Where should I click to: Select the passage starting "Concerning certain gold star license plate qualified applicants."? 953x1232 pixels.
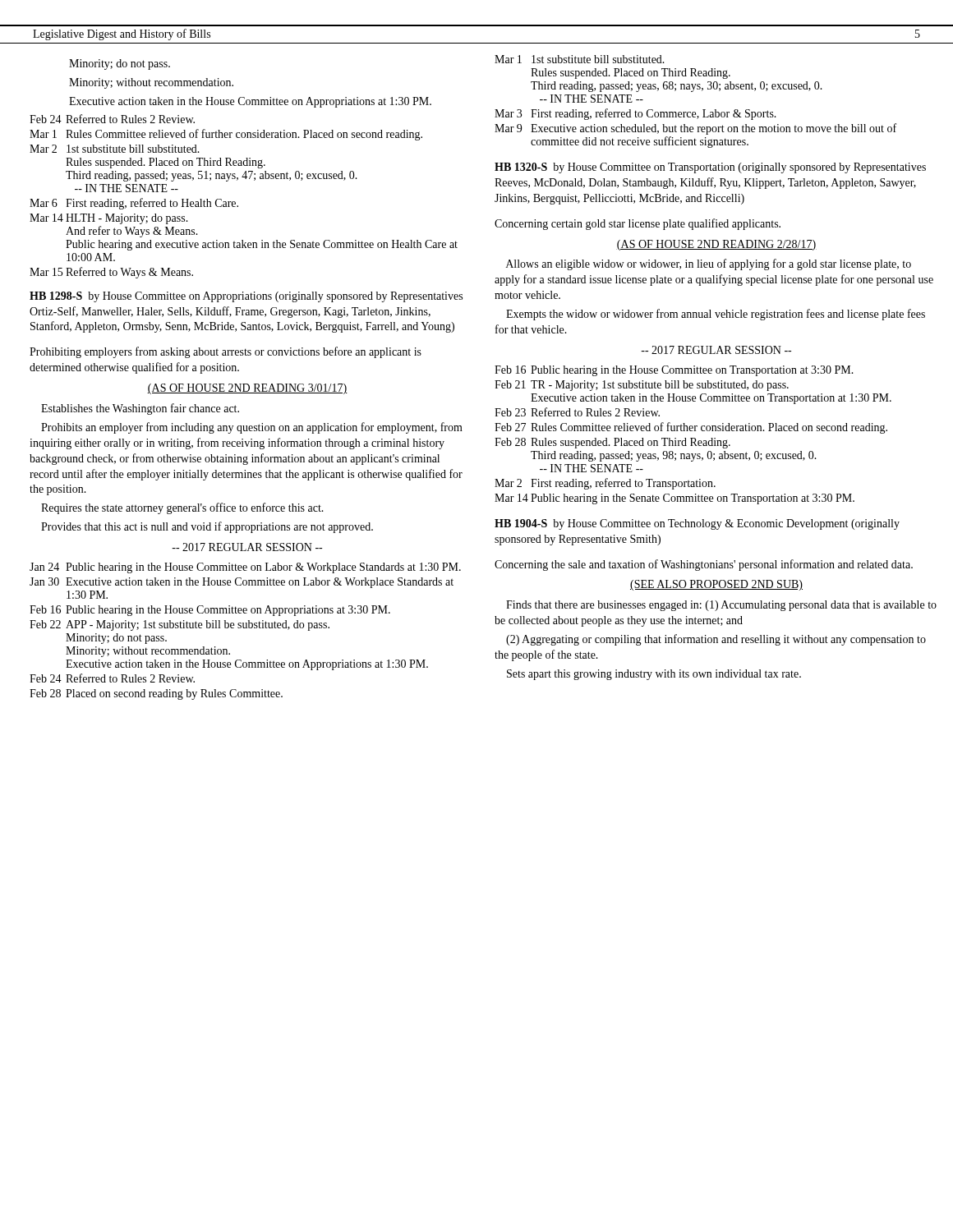point(716,224)
